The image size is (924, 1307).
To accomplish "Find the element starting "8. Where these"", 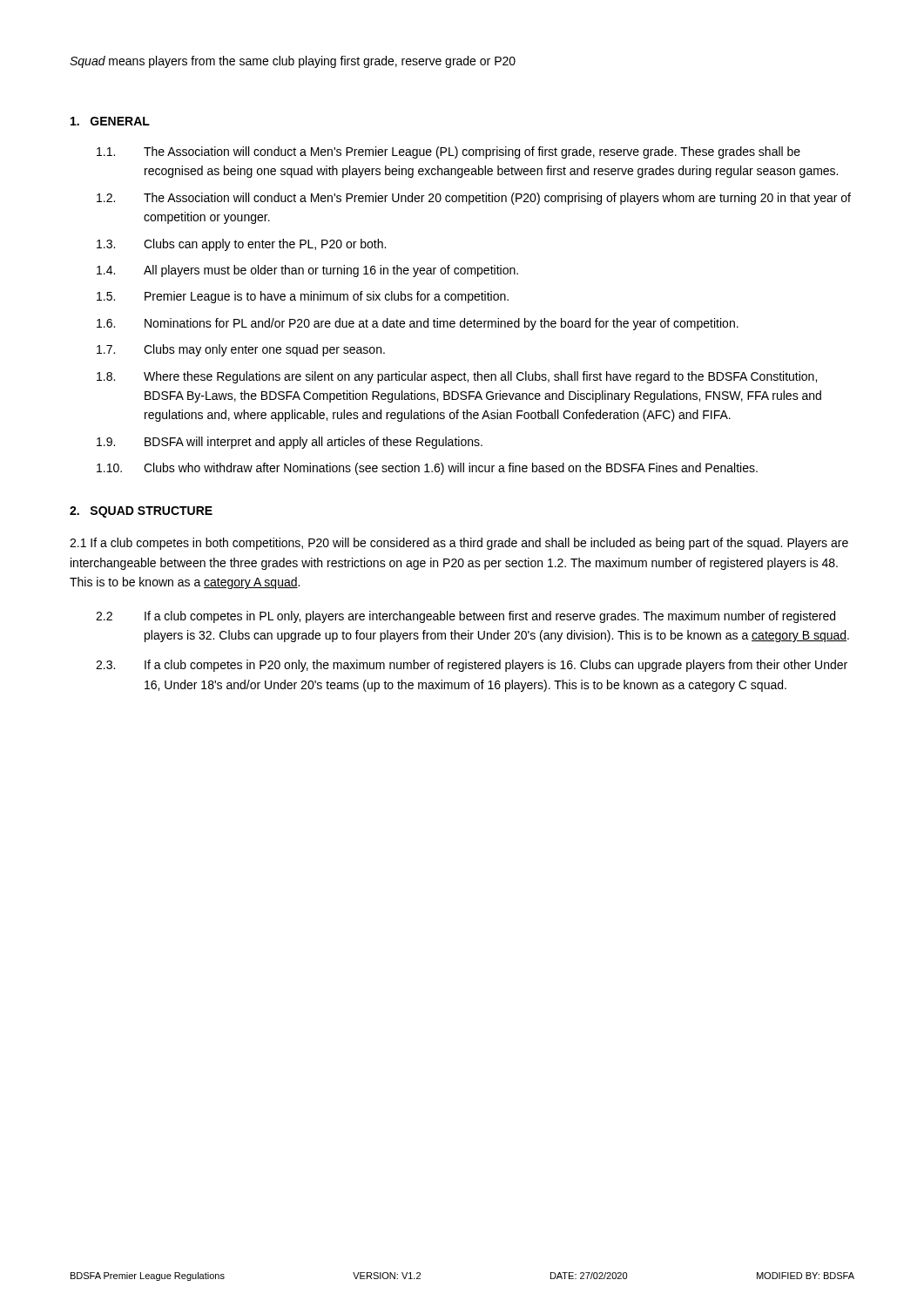I will [x=475, y=396].
